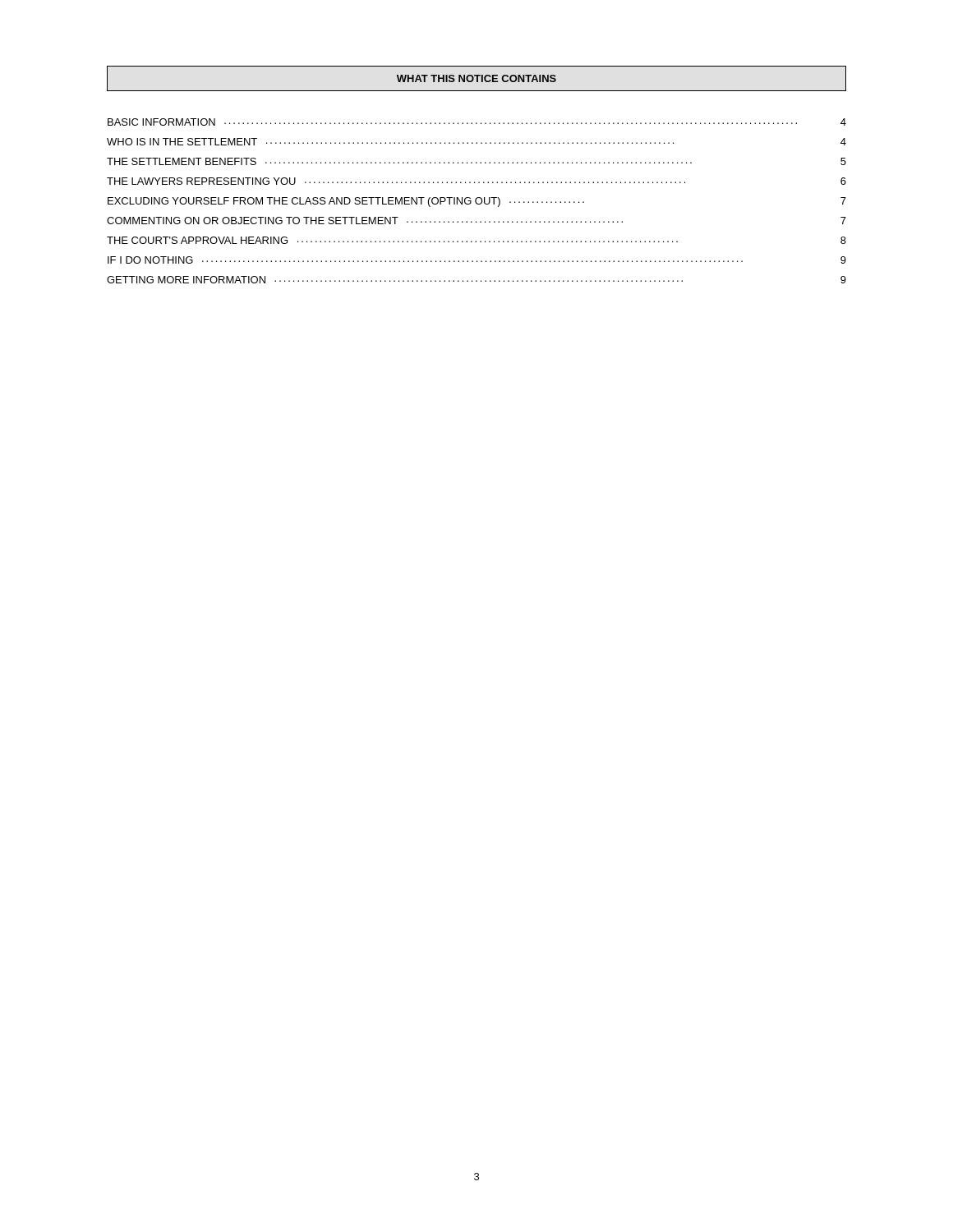953x1232 pixels.
Task: Select the region starting "COMMENTING ON OR OBJECTING TO THE"
Action: (x=476, y=221)
